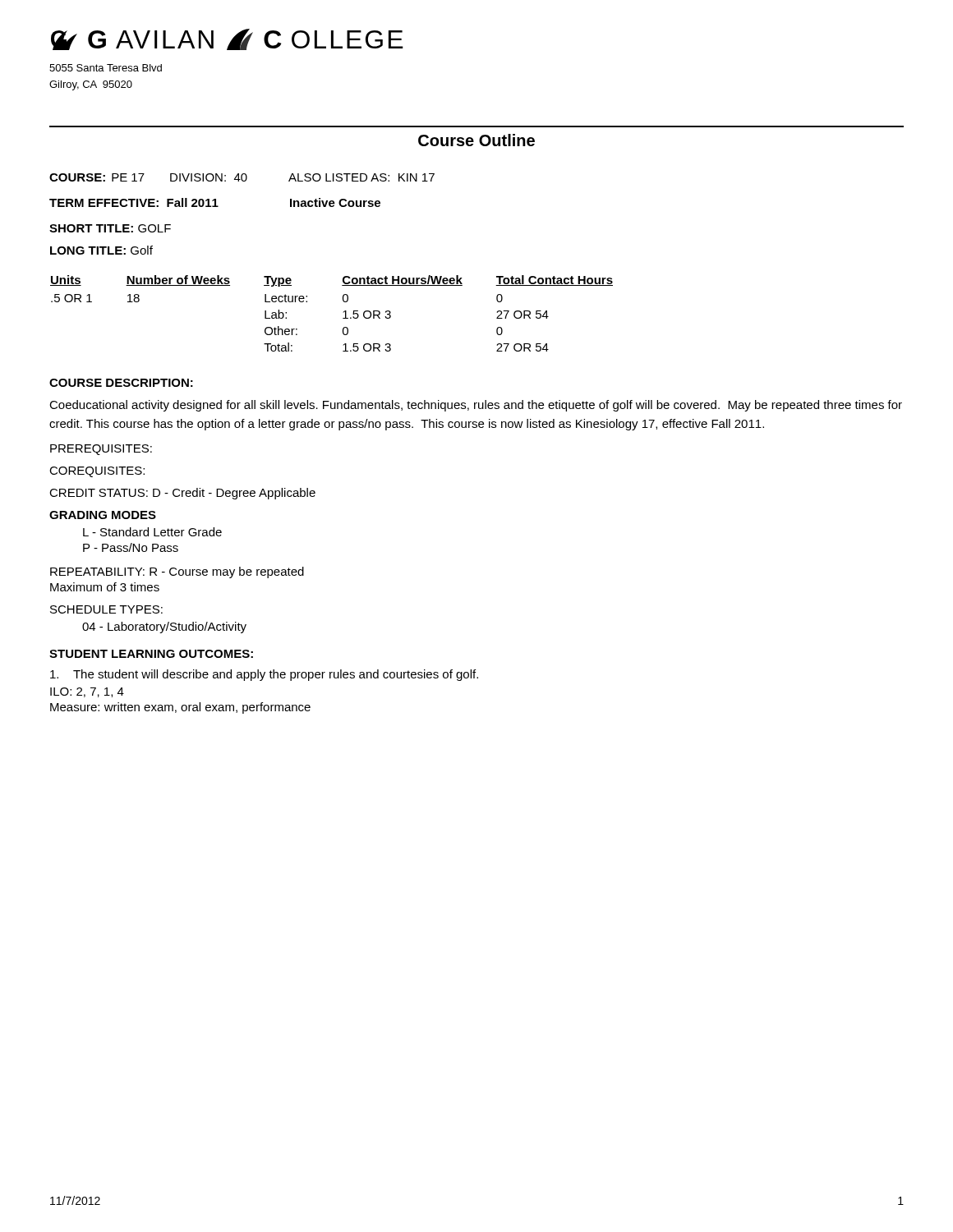Find the text that reads "SCHEDULE TYPES: 04 - Laboratory/Studio/Activity"

[106, 609]
